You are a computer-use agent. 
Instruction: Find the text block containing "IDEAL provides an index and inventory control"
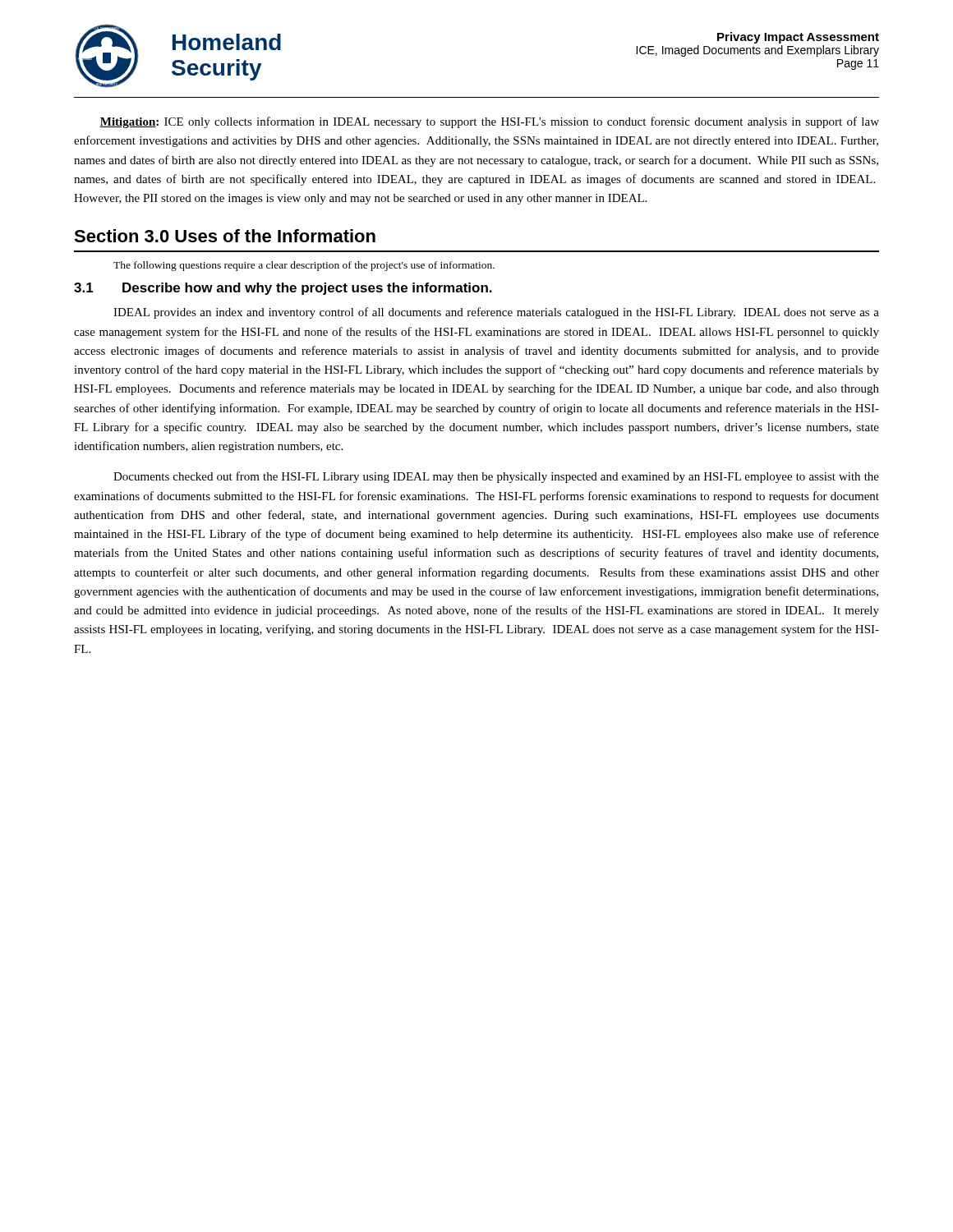476,379
